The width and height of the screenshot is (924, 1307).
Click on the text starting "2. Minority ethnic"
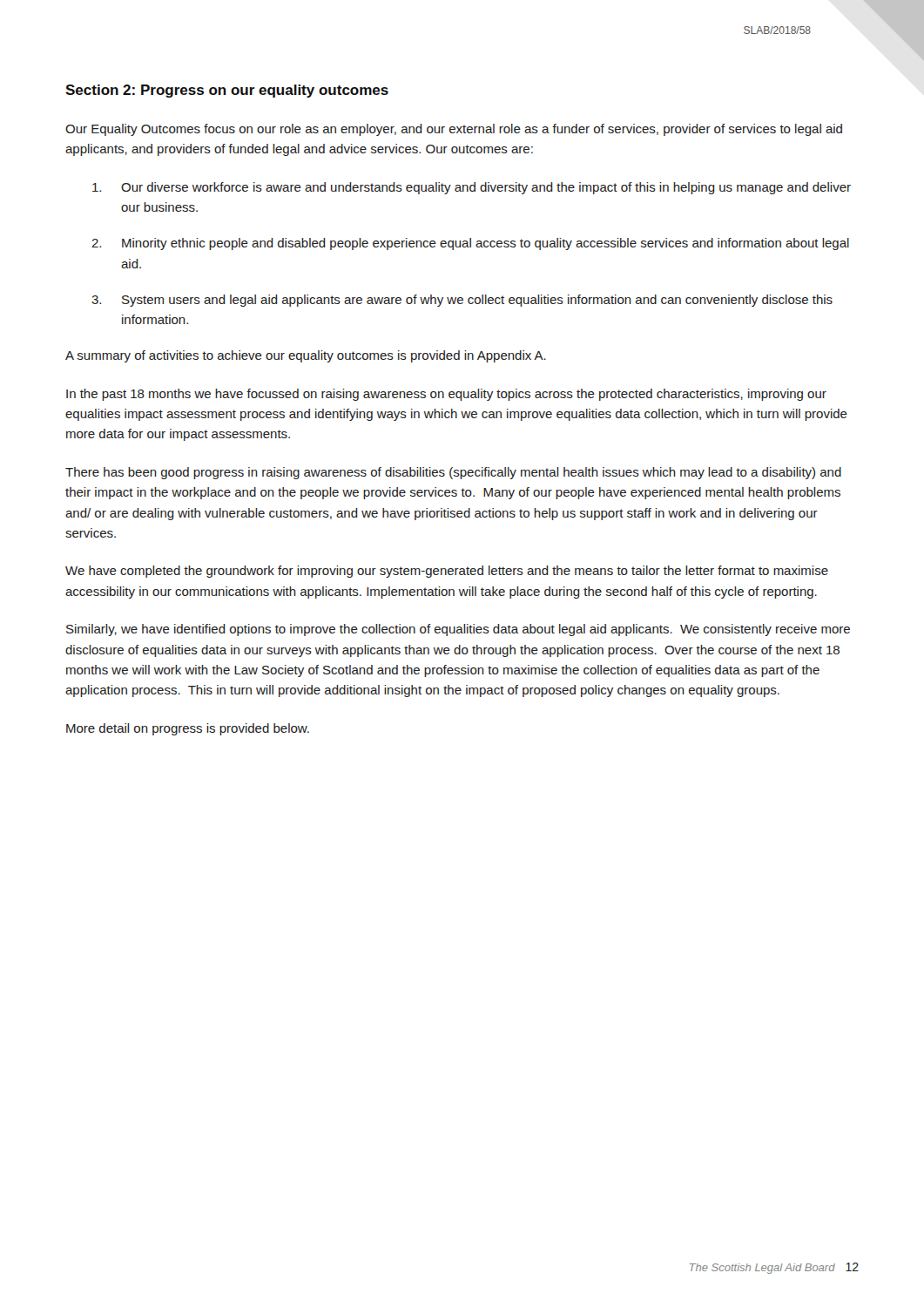[x=475, y=253]
